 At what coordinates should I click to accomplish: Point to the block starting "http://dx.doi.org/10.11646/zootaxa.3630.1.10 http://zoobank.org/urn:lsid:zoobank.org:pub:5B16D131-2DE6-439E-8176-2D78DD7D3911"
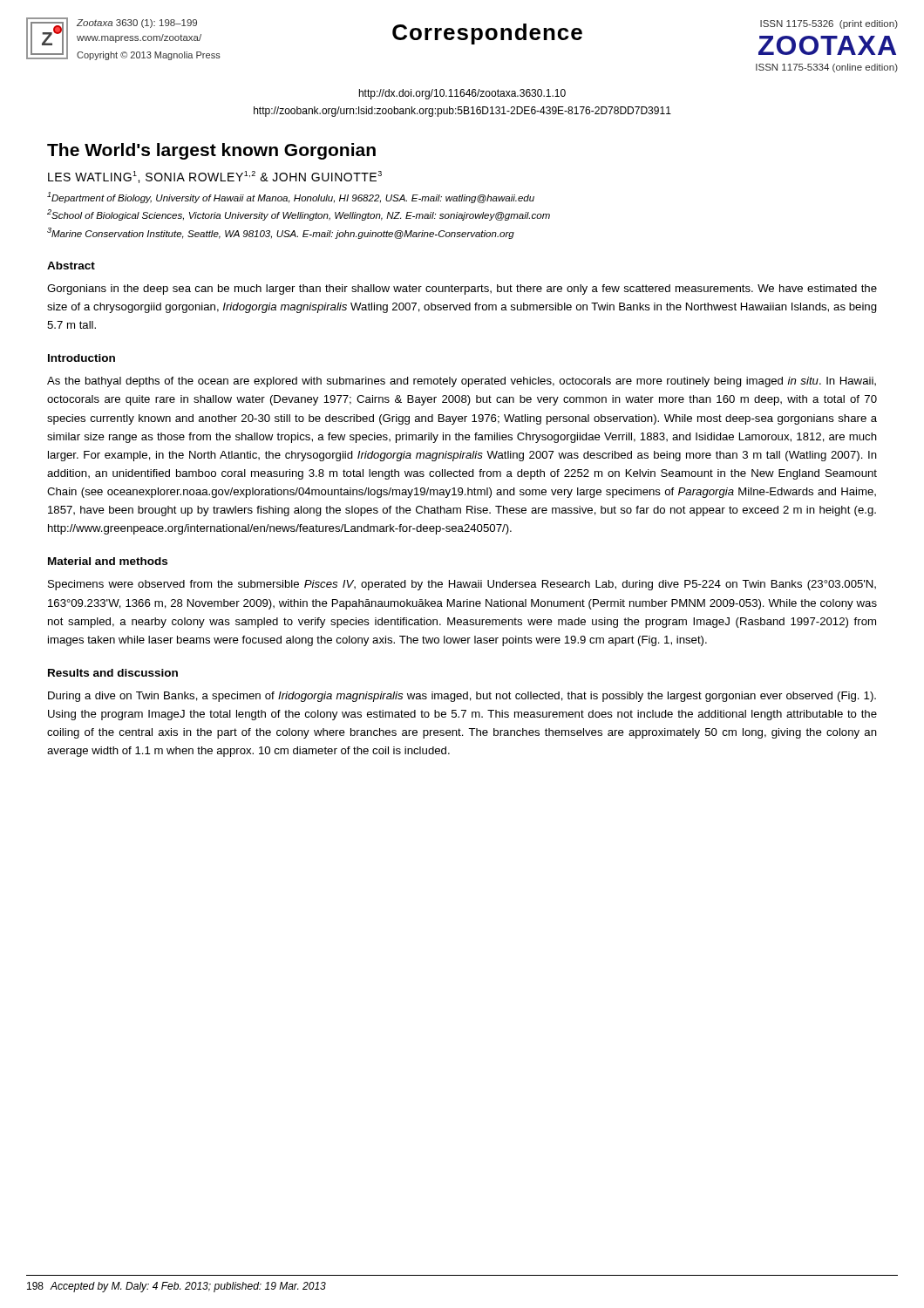pyautogui.click(x=462, y=102)
